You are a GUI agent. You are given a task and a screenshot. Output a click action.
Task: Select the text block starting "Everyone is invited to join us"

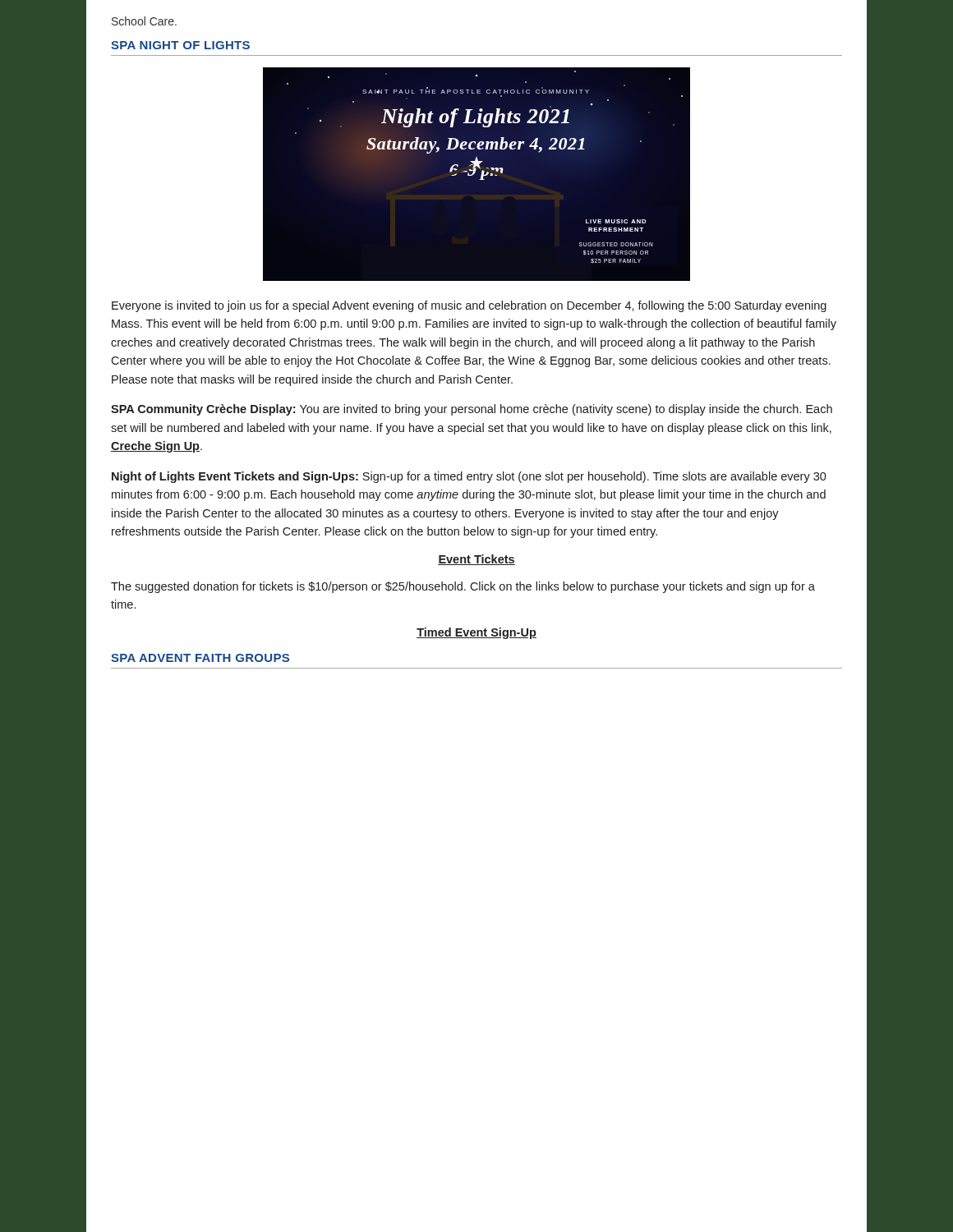(x=474, y=342)
